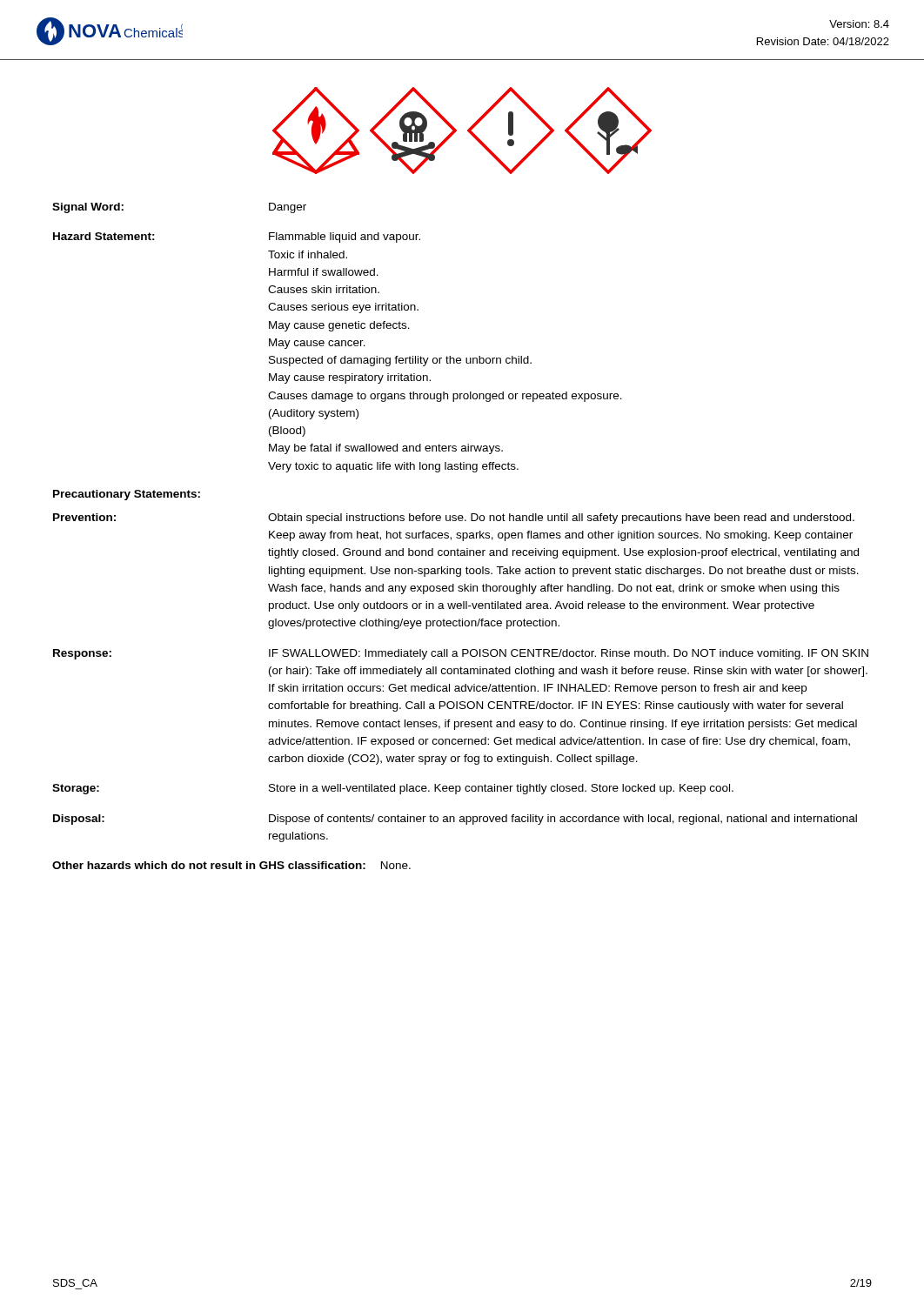Point to the text starting "Hazard Statement: Flammable"
This screenshot has height=1305, width=924.
[x=462, y=351]
